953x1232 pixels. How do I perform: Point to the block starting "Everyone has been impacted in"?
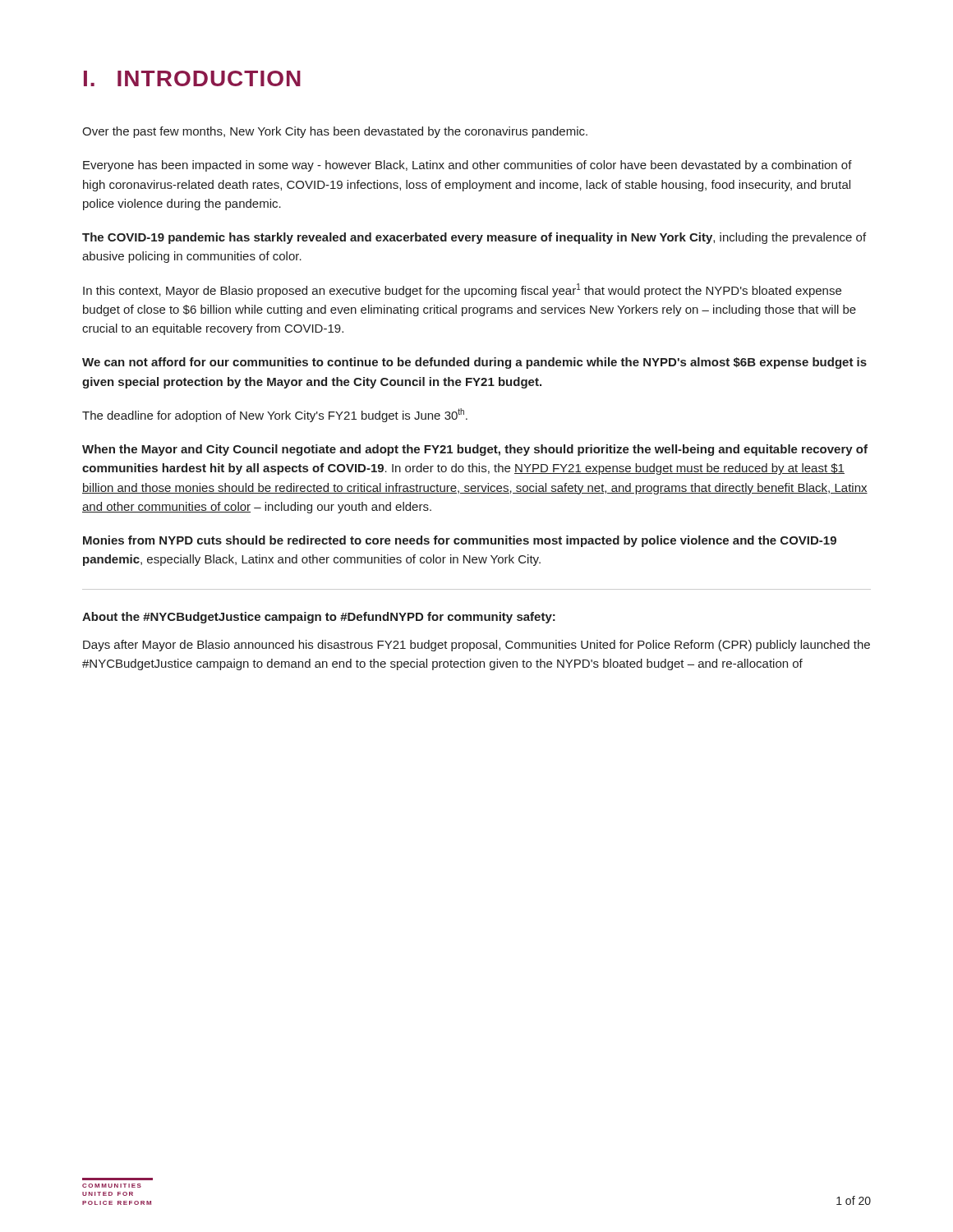467,184
